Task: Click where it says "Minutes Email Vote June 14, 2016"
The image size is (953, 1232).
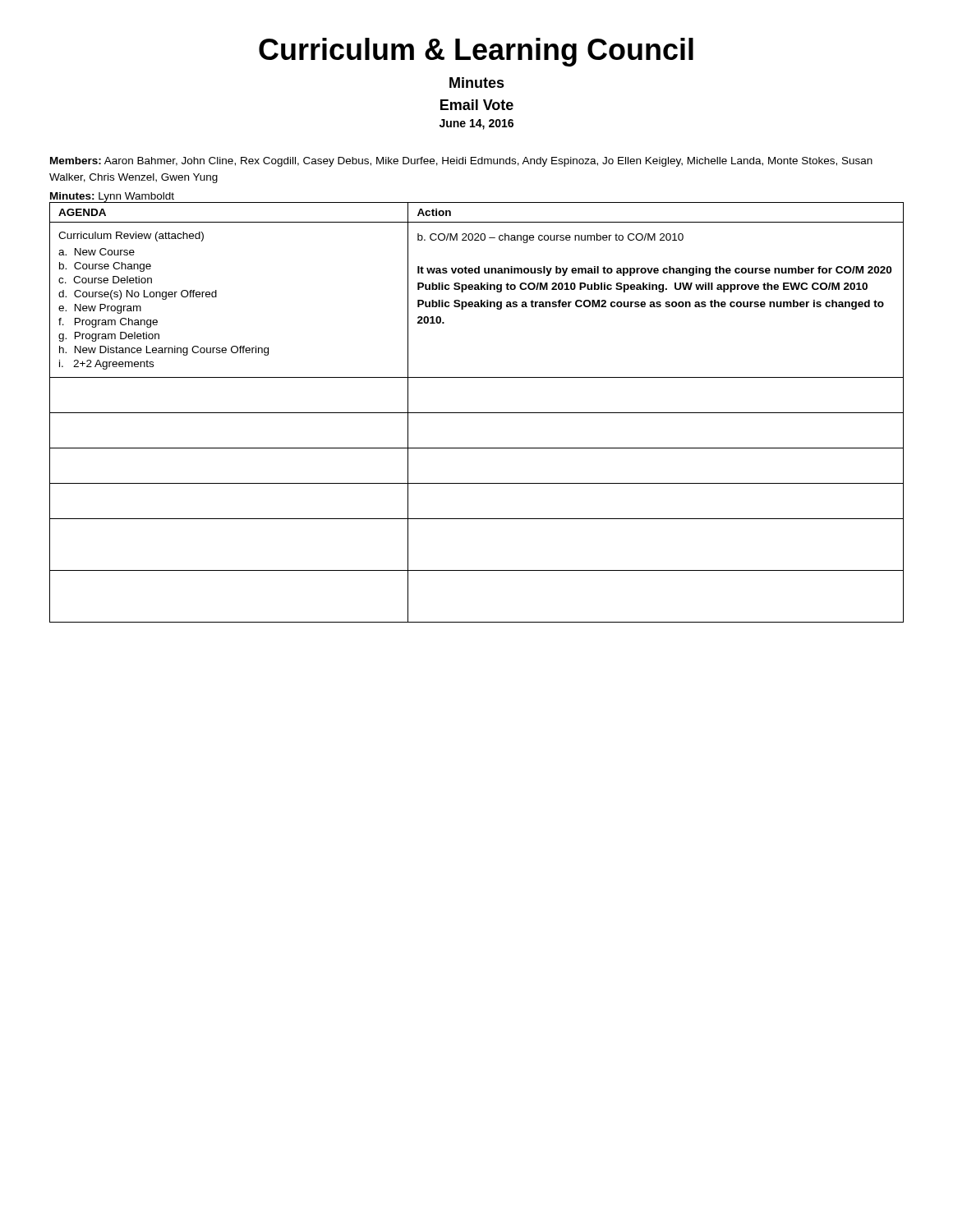Action: (x=476, y=101)
